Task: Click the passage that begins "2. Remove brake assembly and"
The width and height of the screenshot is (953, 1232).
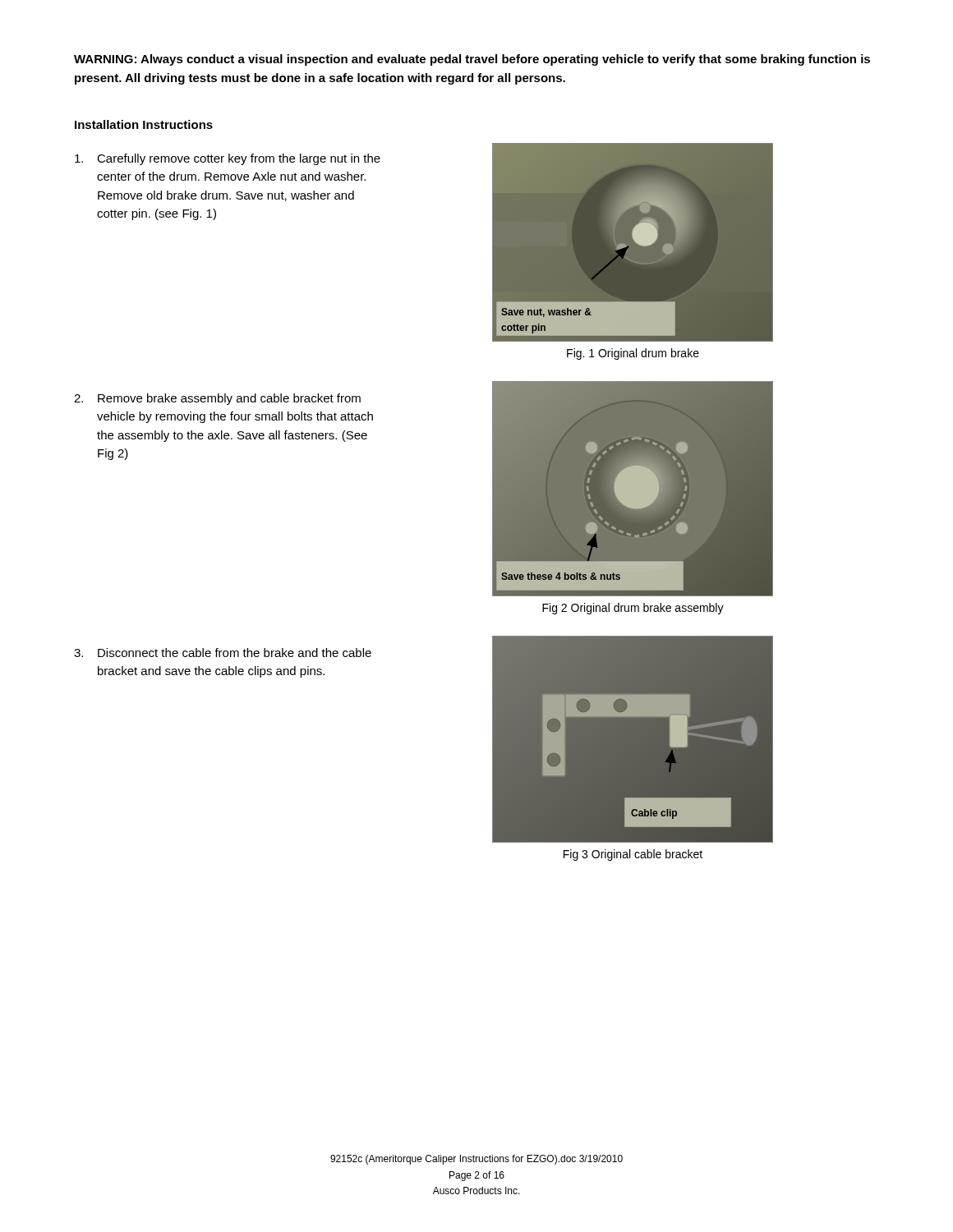Action: [x=230, y=426]
